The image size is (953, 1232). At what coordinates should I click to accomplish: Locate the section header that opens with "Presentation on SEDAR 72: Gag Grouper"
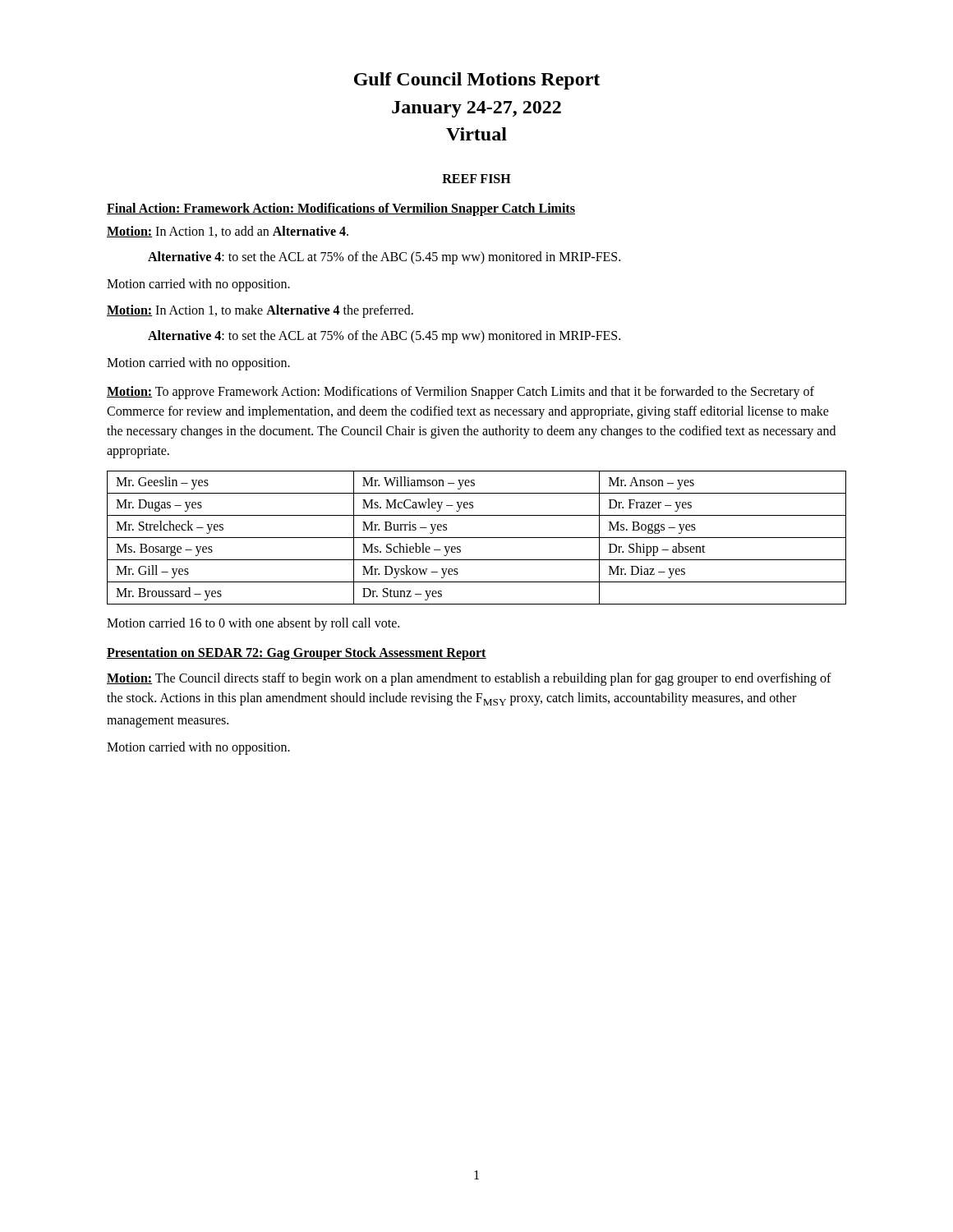(x=296, y=652)
